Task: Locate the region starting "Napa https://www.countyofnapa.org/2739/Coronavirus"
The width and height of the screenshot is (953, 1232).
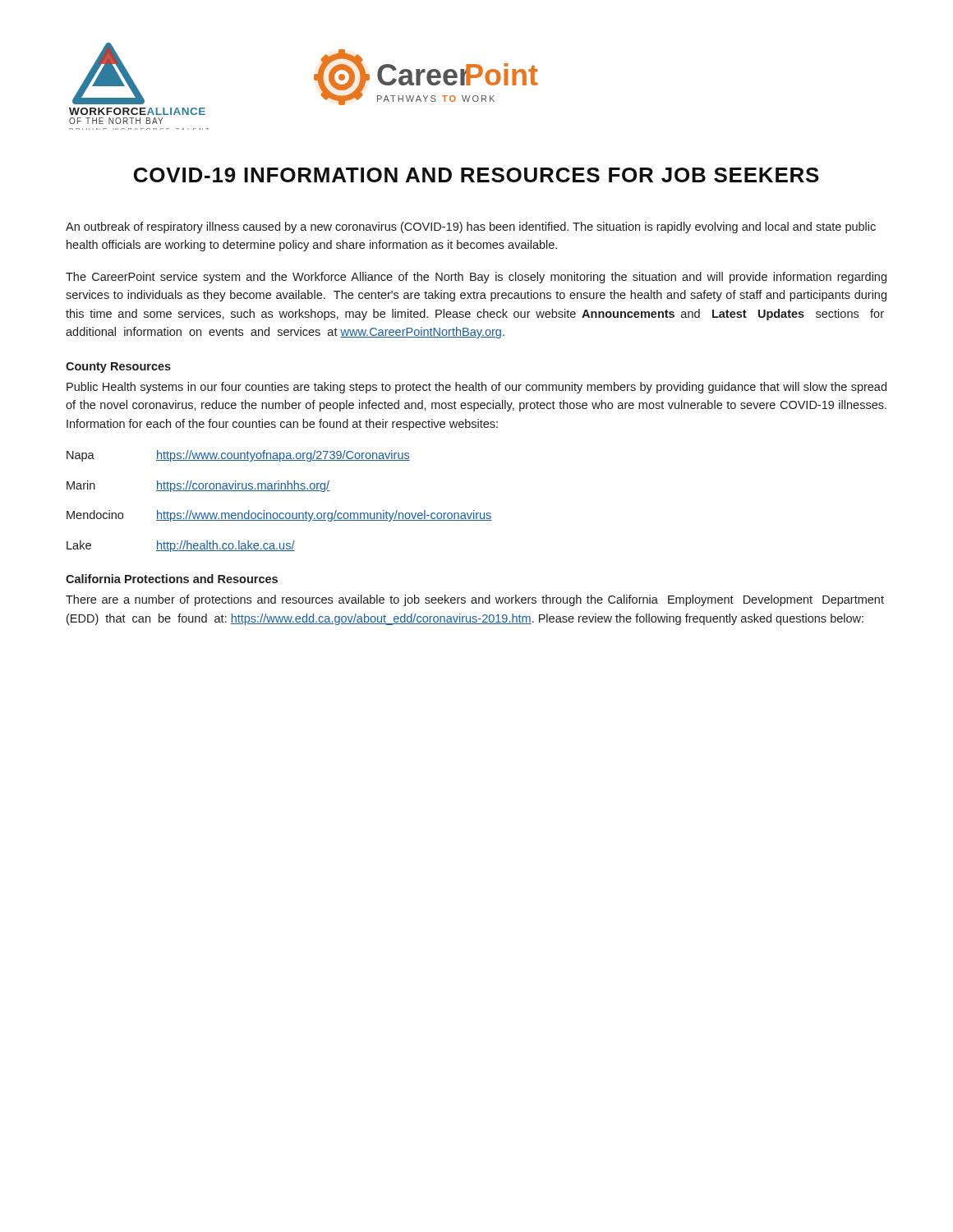Action: coord(238,455)
